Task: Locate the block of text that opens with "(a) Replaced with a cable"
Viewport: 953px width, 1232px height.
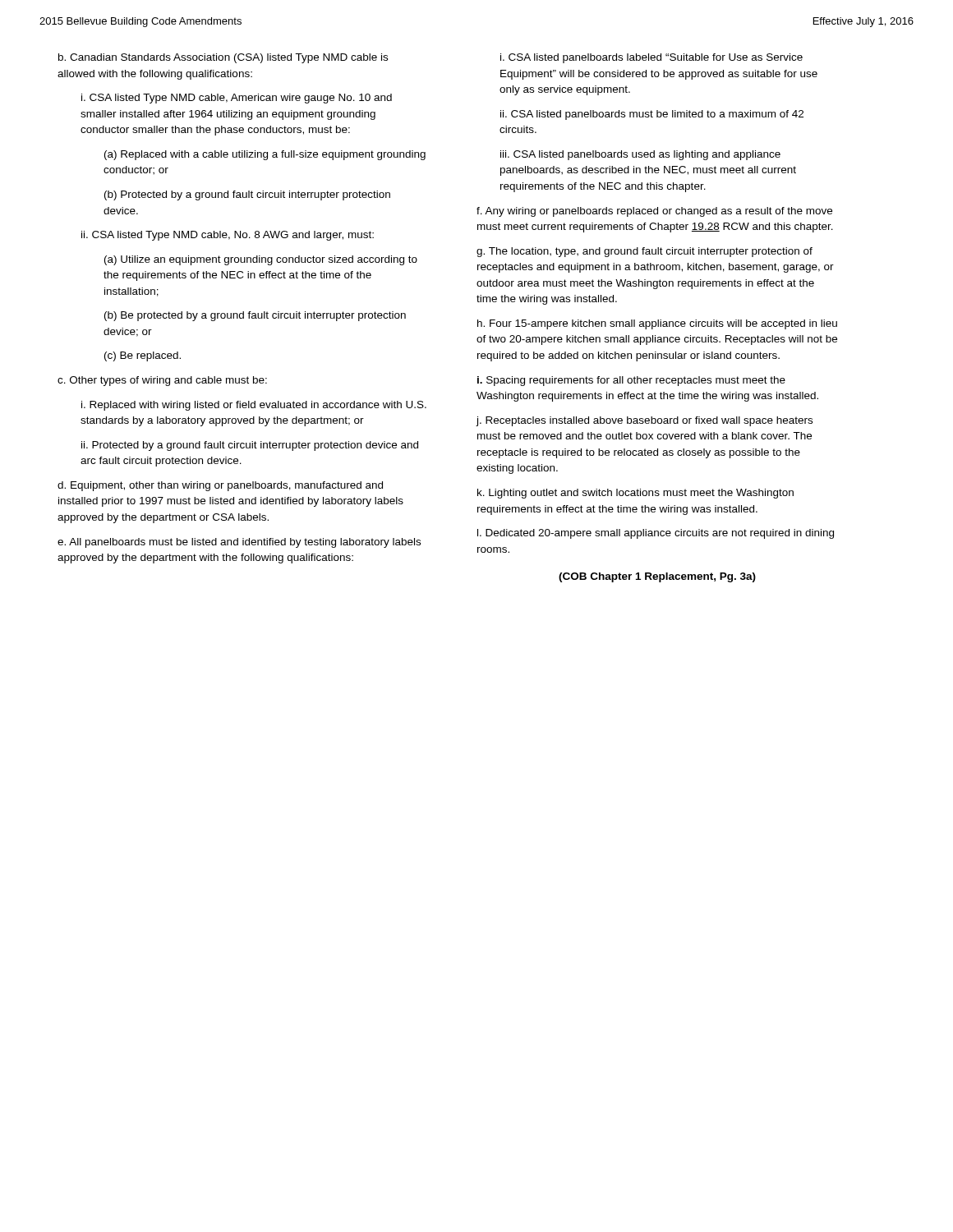Action: coord(265,162)
